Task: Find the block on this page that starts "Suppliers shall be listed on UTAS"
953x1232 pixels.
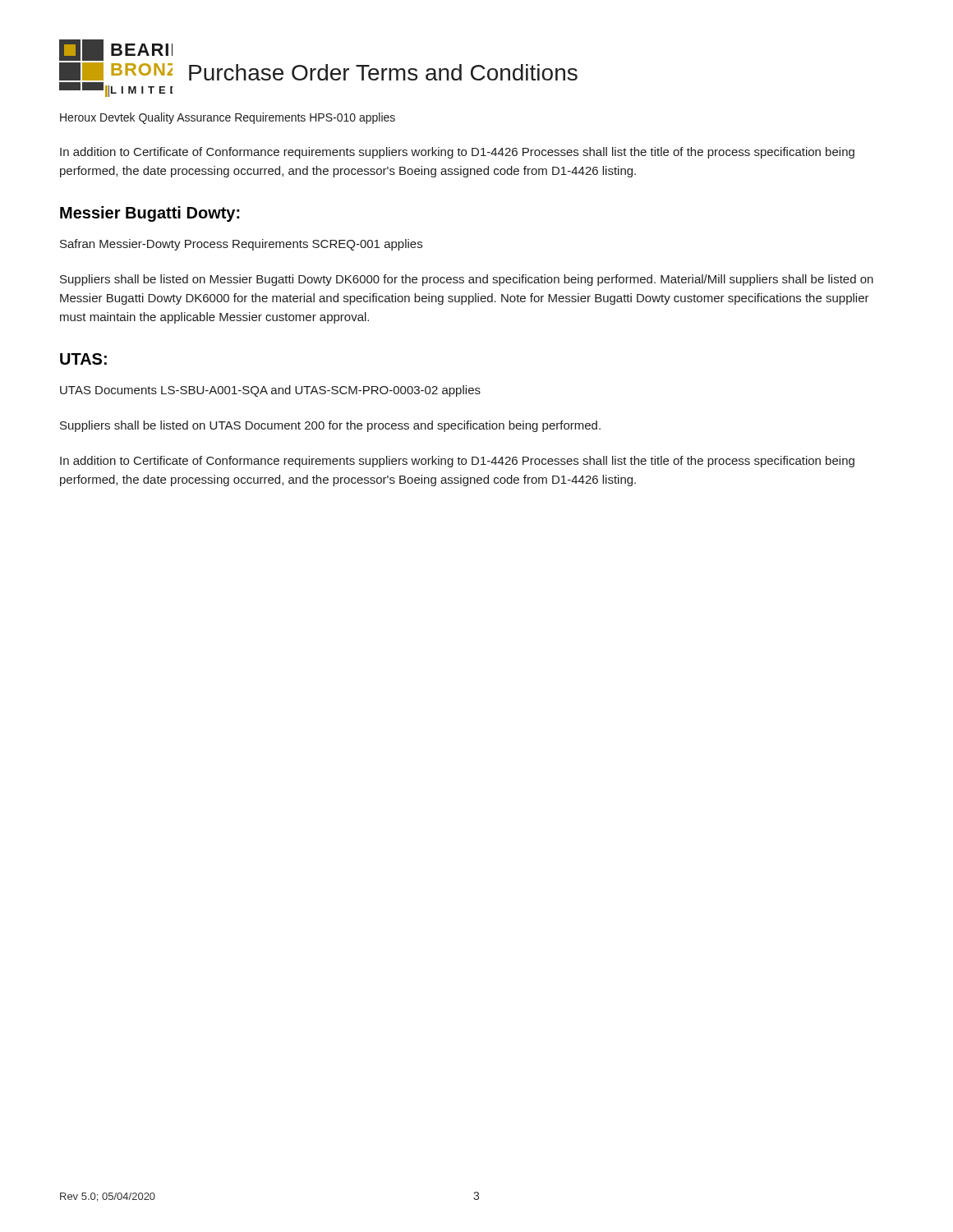Action: pyautogui.click(x=330, y=425)
